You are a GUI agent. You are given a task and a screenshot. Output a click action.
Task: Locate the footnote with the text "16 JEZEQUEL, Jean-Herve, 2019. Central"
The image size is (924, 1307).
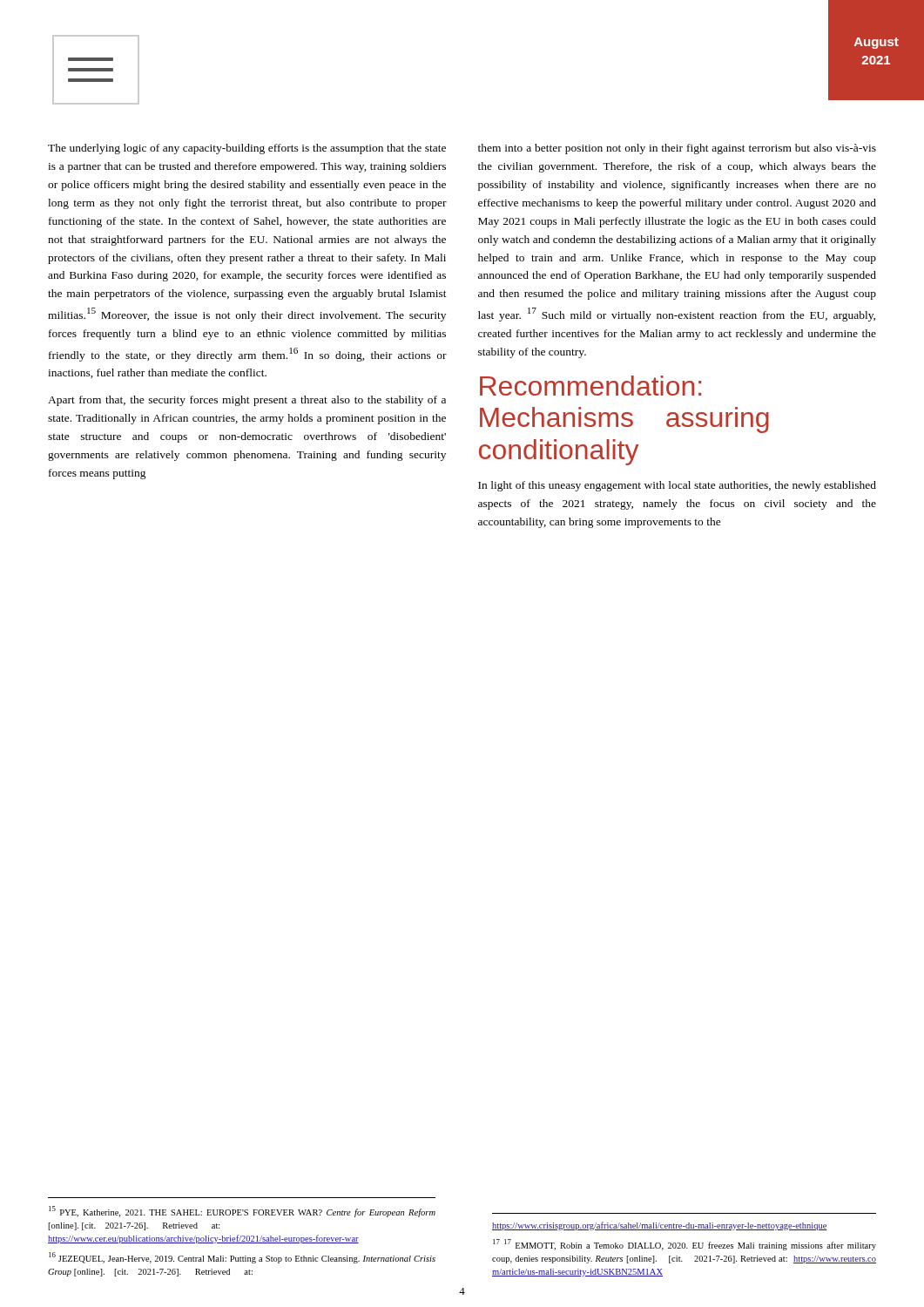click(242, 1264)
